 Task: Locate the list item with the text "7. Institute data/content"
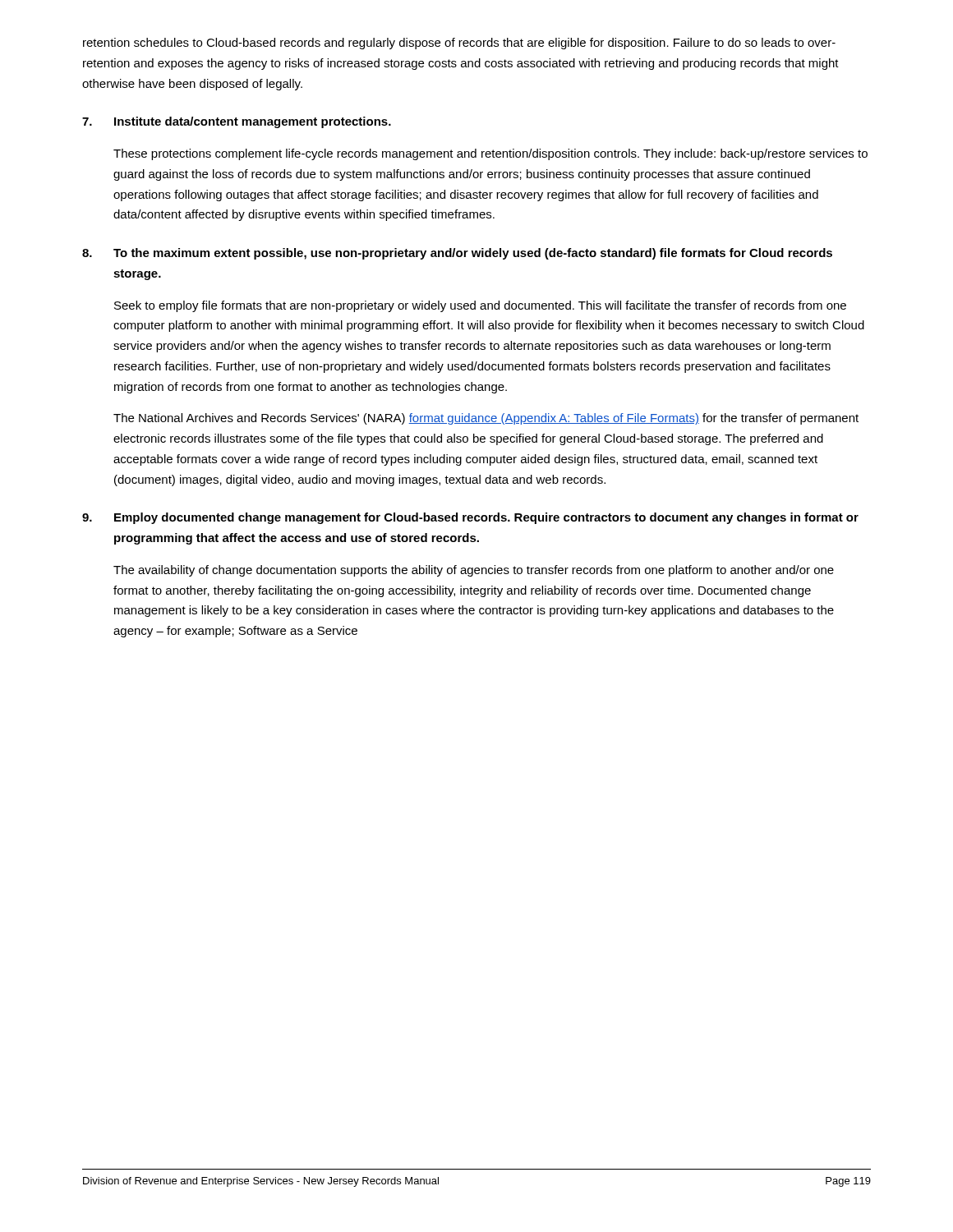[x=476, y=168]
